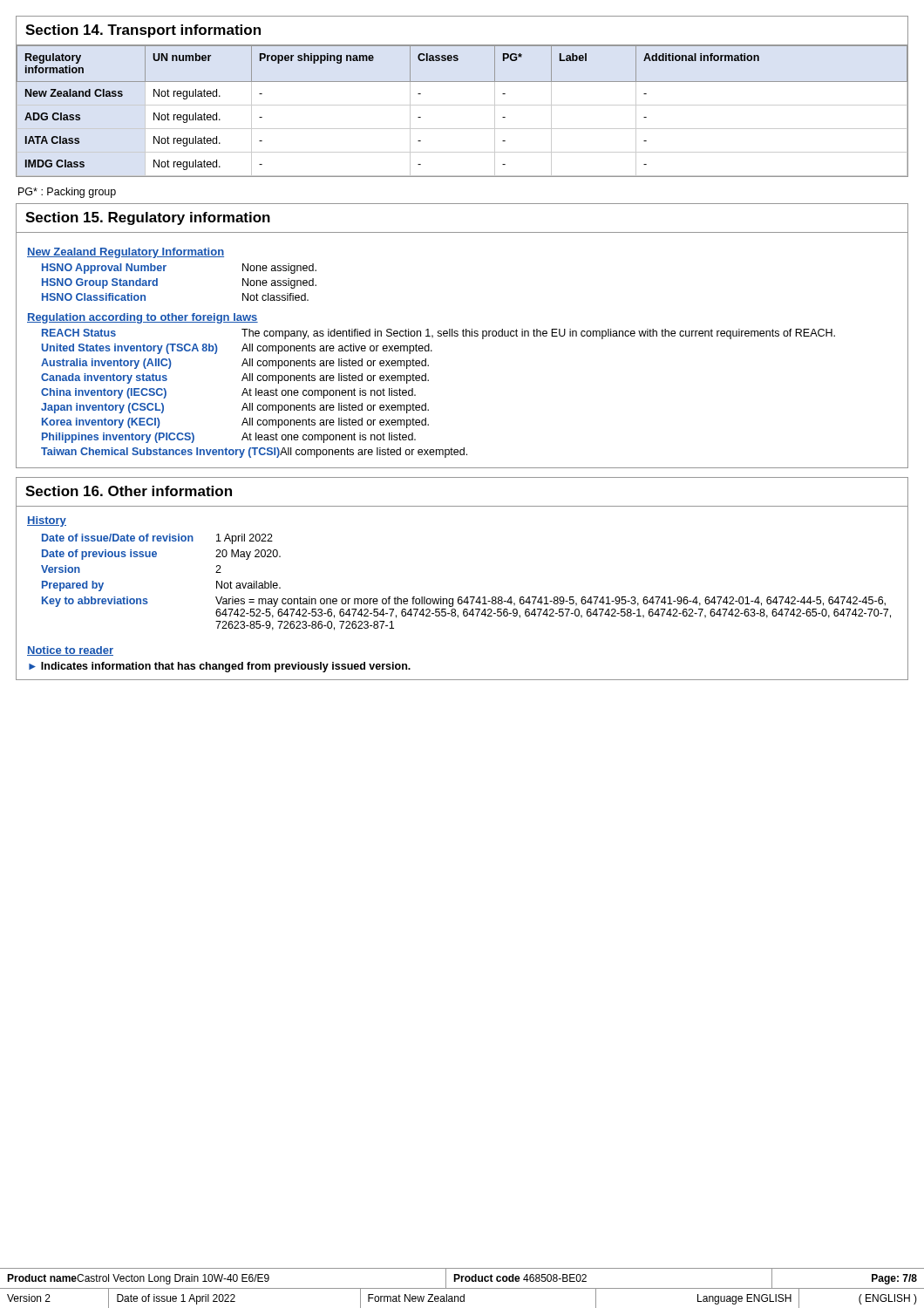Viewport: 924px width, 1308px height.
Task: Locate the block of text that opens with "Date of previous issue"
Action: (97, 554)
